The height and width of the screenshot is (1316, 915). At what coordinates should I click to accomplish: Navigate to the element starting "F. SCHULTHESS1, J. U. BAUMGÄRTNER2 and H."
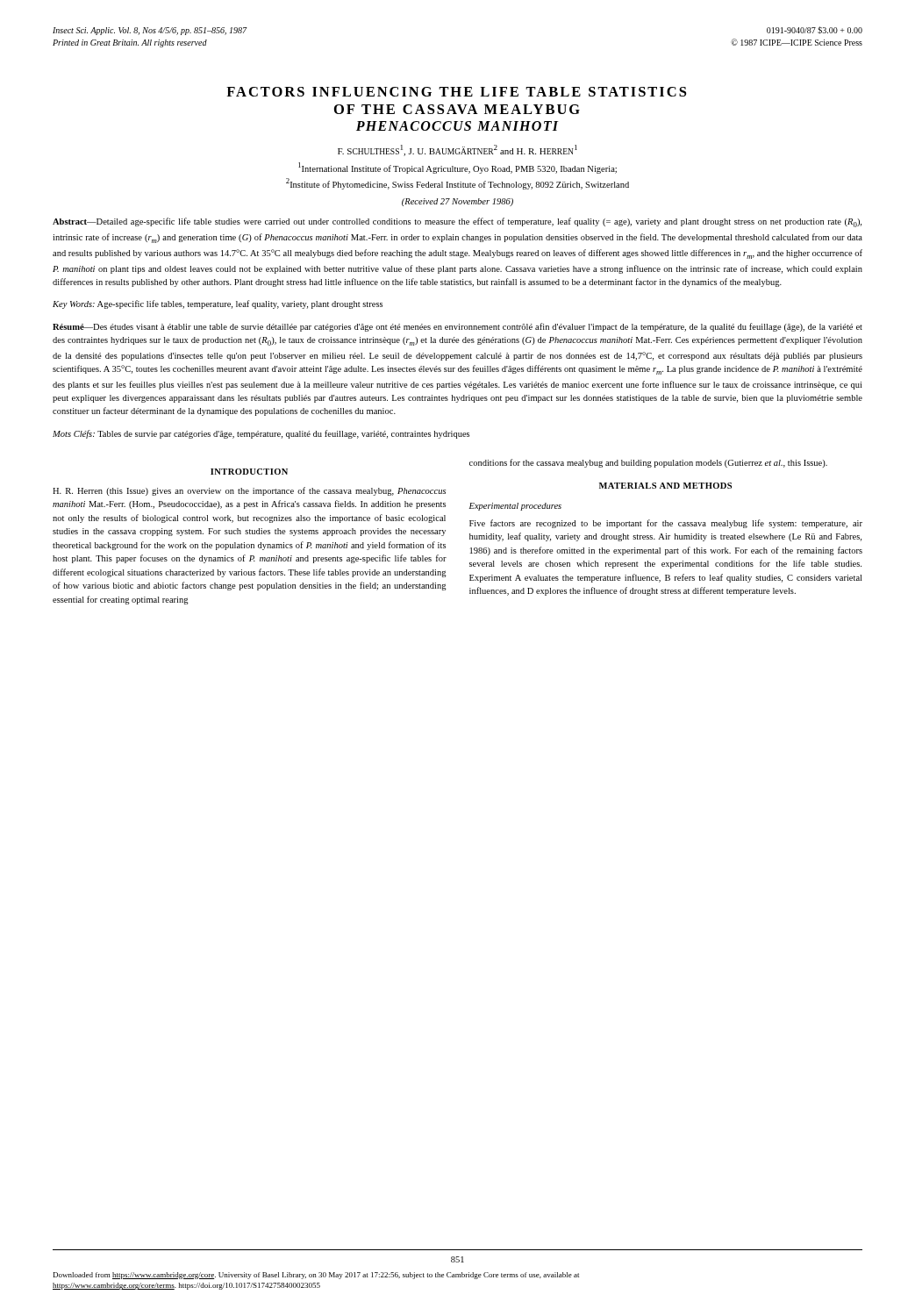click(458, 149)
